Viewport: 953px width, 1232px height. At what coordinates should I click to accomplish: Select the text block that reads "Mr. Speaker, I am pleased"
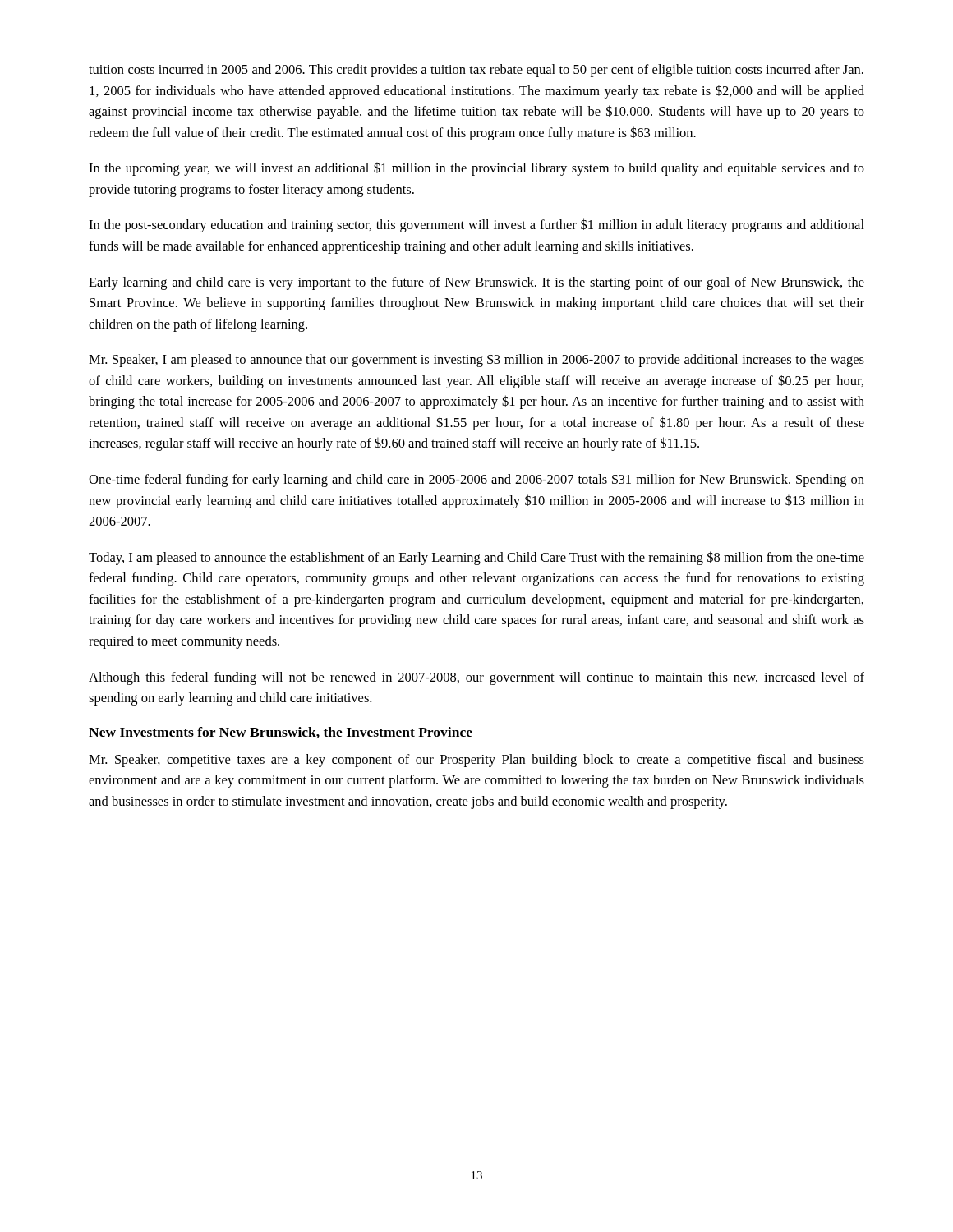(x=476, y=402)
